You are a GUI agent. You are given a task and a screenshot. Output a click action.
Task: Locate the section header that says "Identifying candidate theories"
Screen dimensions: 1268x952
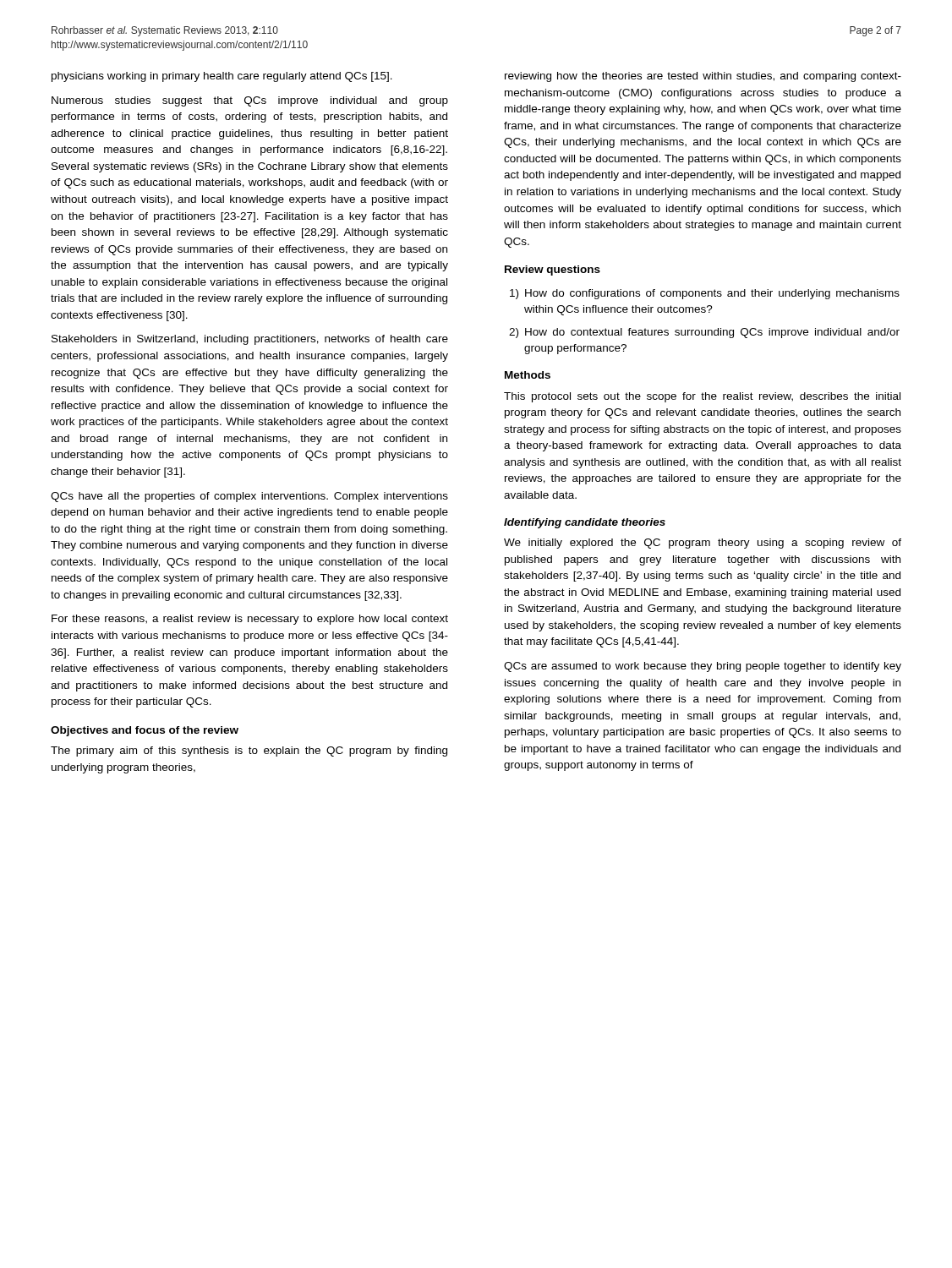[585, 522]
